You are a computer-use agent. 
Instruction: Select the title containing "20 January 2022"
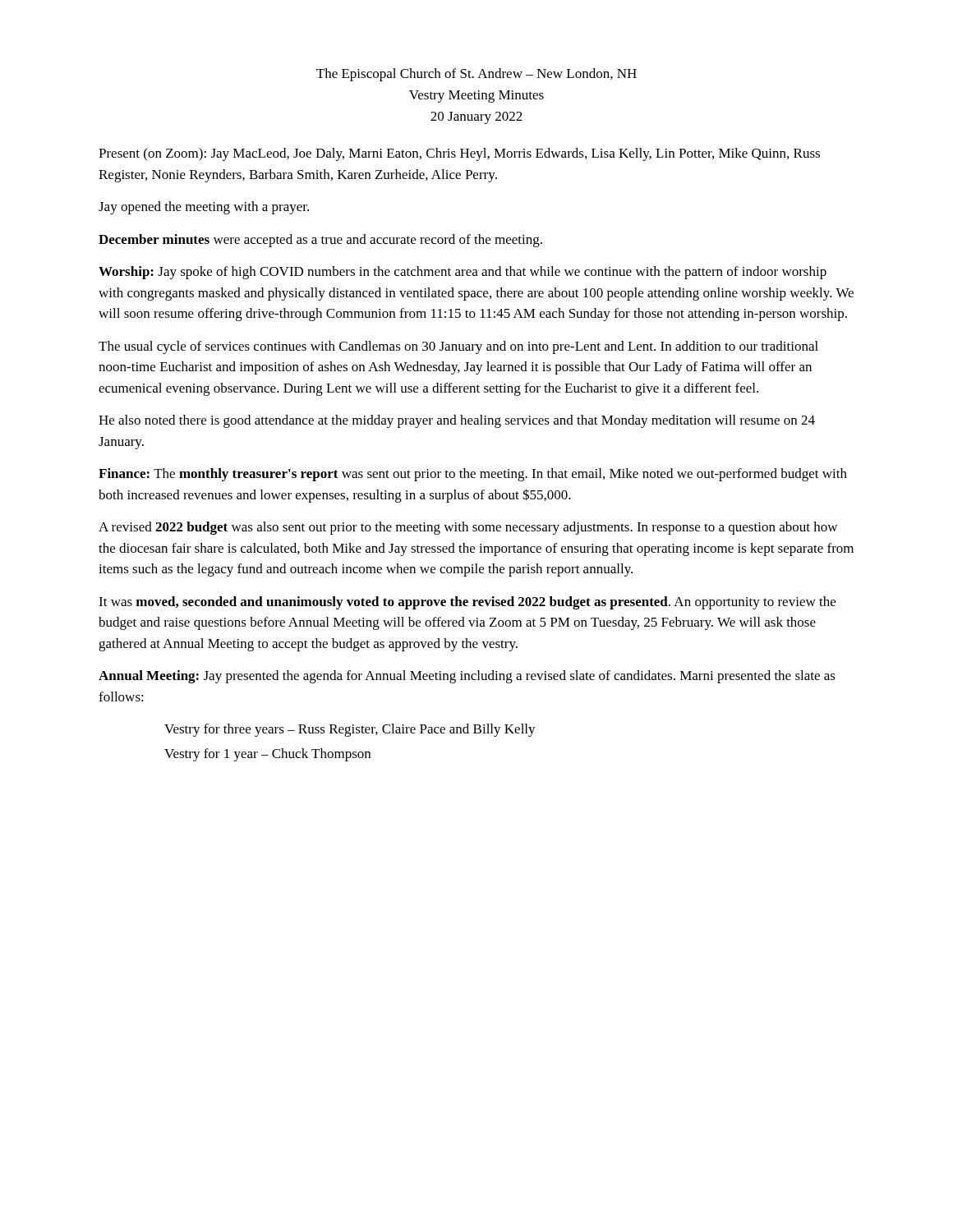(476, 116)
